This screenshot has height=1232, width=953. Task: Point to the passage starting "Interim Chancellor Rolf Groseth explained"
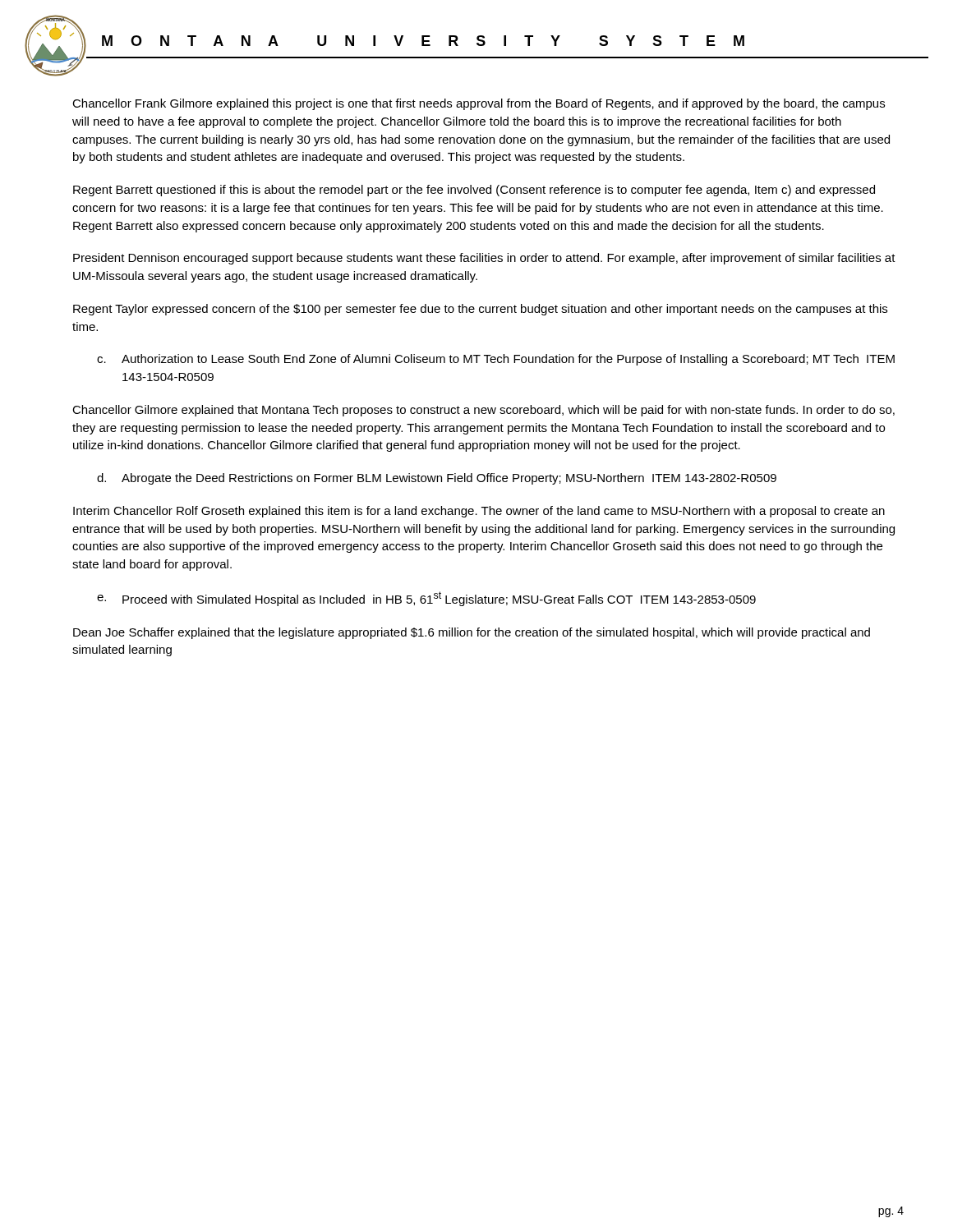[484, 537]
